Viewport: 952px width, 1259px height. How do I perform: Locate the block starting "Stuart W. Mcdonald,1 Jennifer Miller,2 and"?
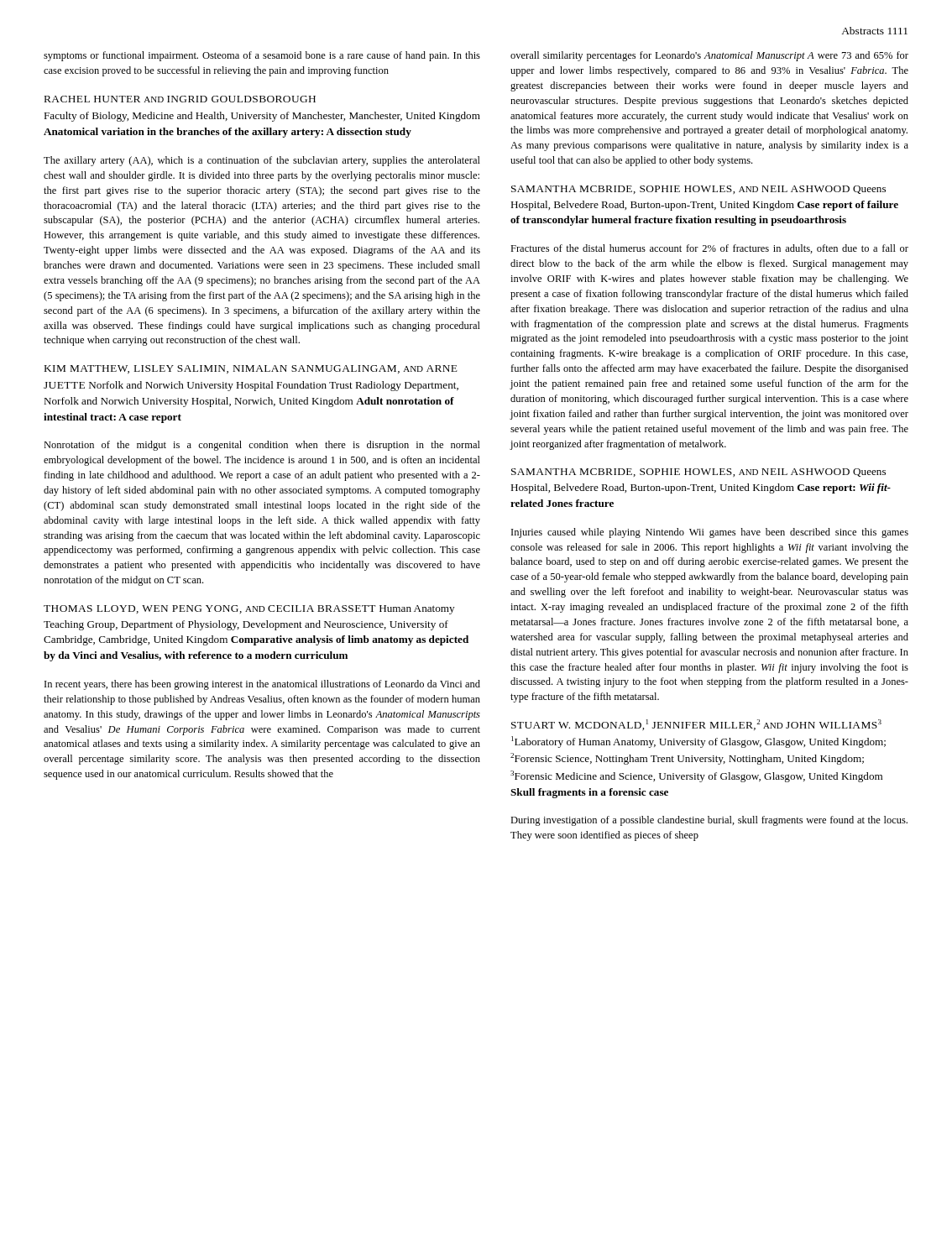(x=709, y=759)
